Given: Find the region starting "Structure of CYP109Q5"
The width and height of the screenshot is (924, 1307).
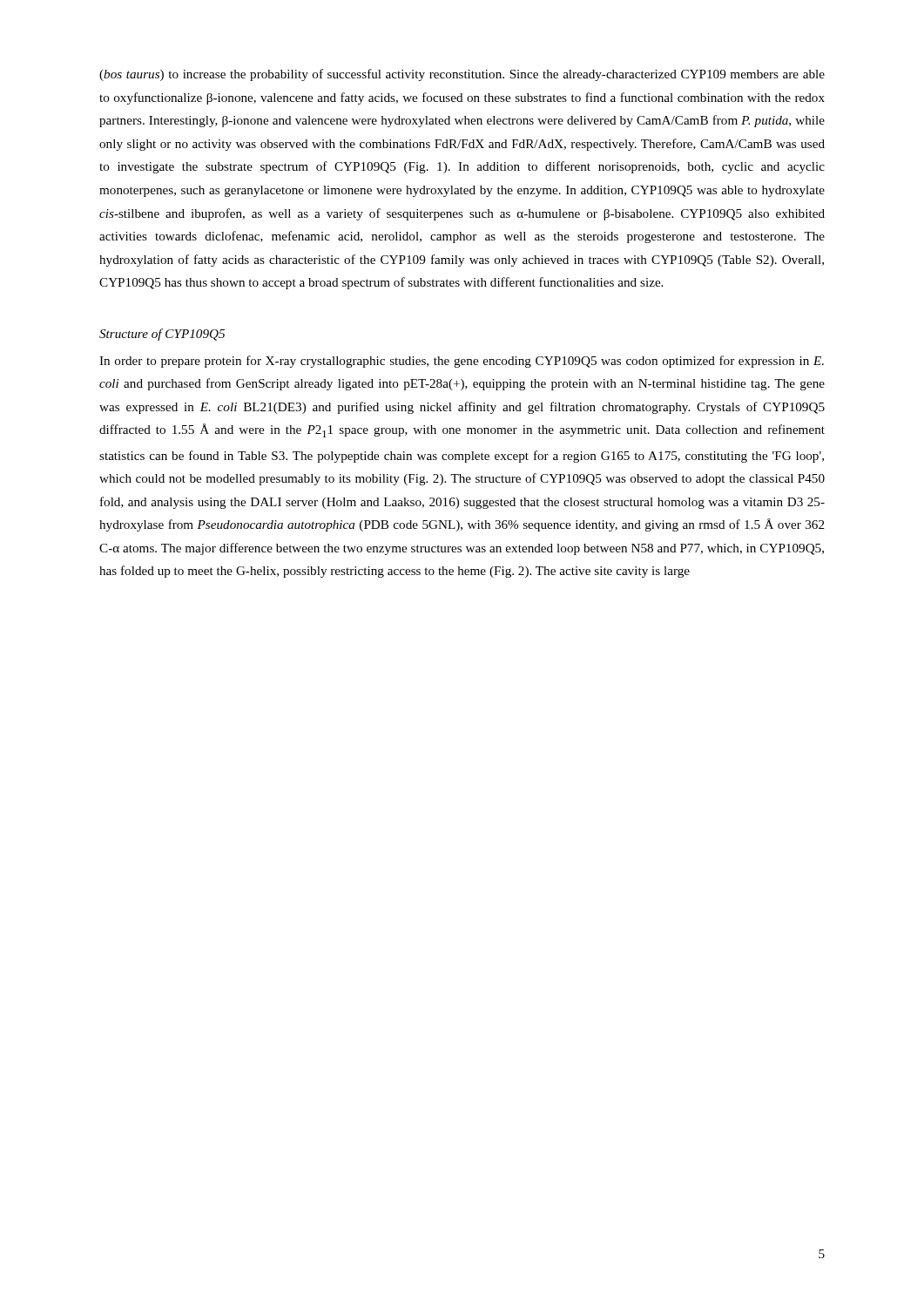Looking at the screenshot, I should (x=162, y=333).
